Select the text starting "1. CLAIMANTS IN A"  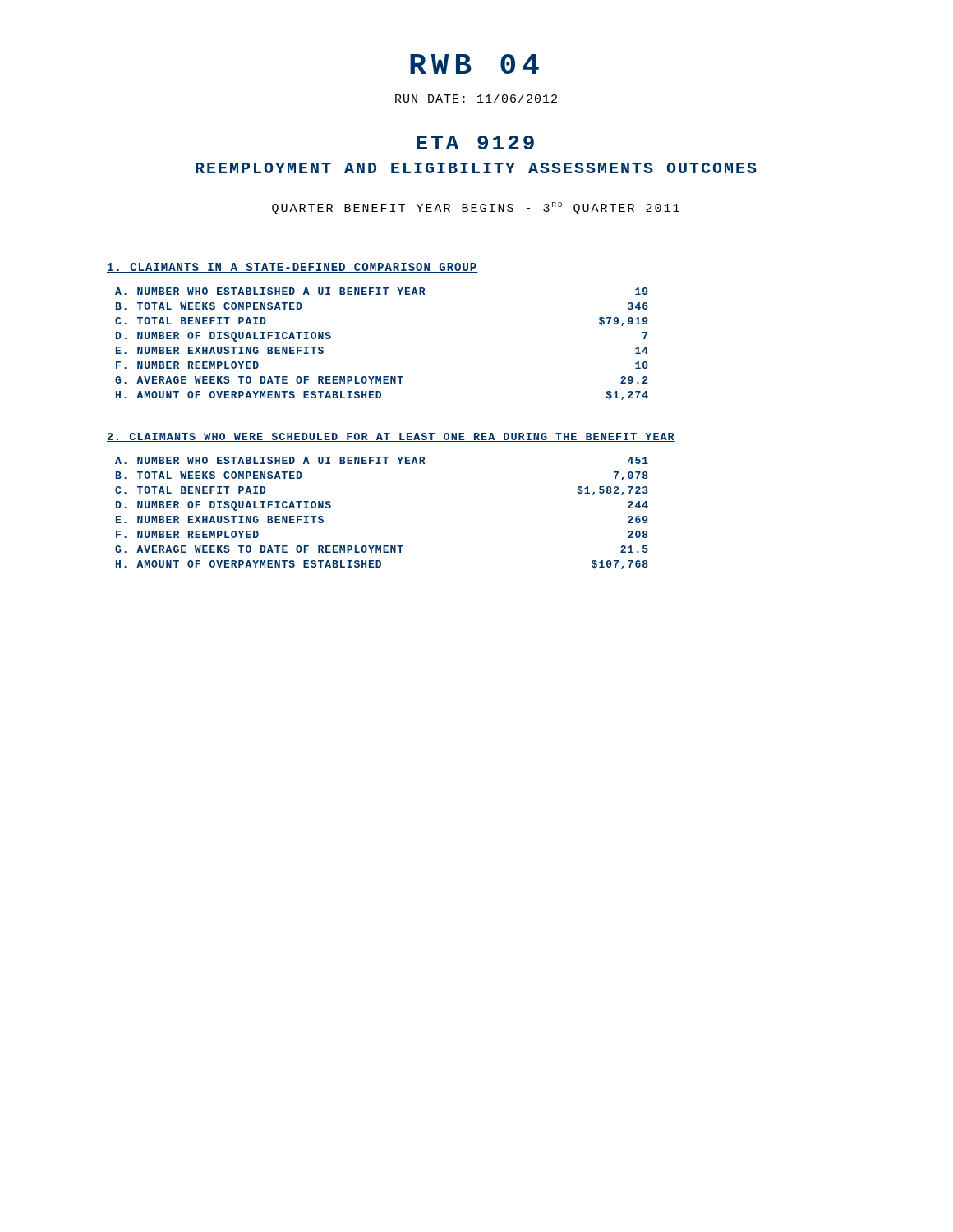[292, 268]
